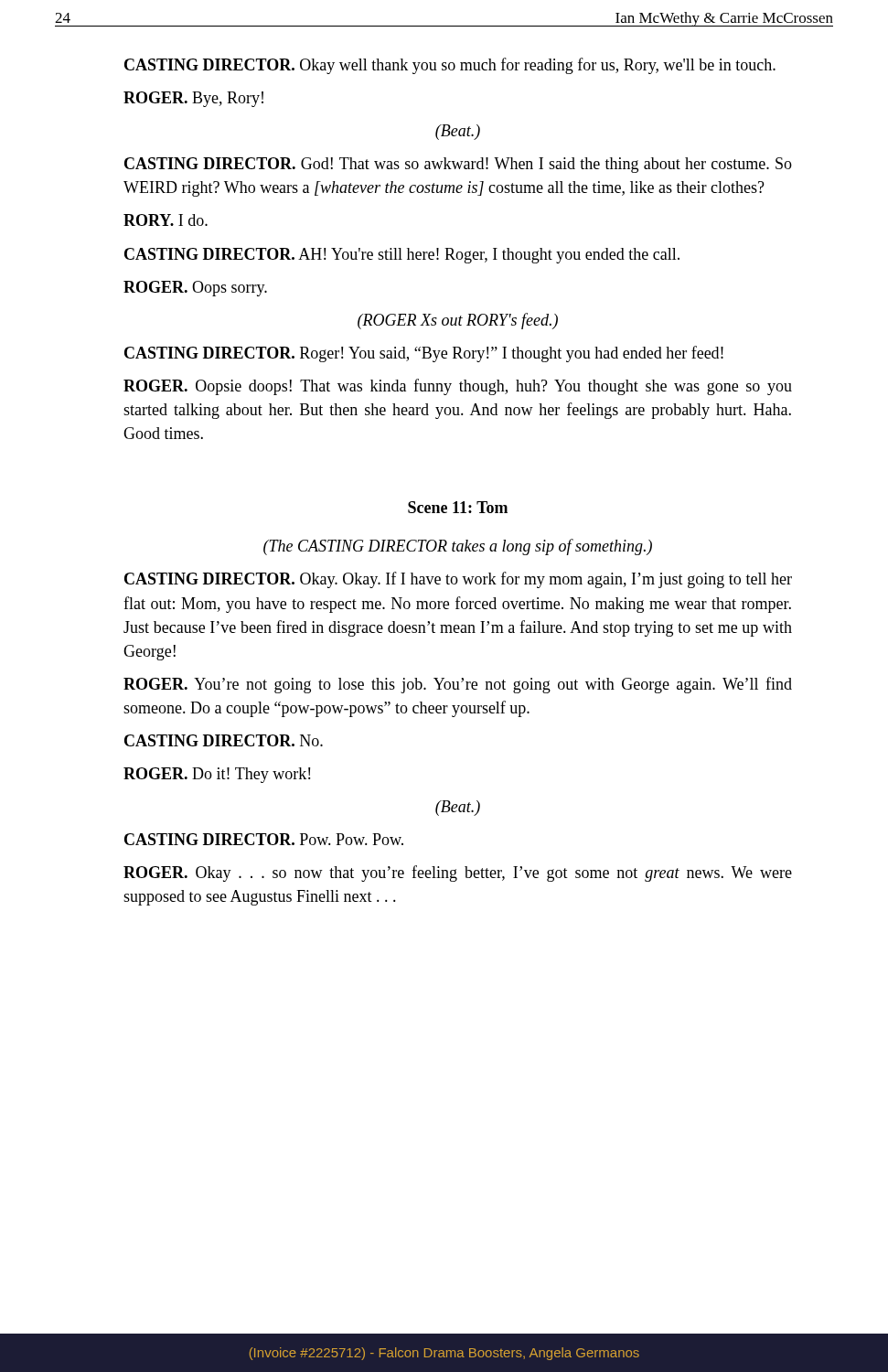This screenshot has height=1372, width=888.
Task: Select the region starting "ROGER. Bye, Rory!"
Action: 193,99
